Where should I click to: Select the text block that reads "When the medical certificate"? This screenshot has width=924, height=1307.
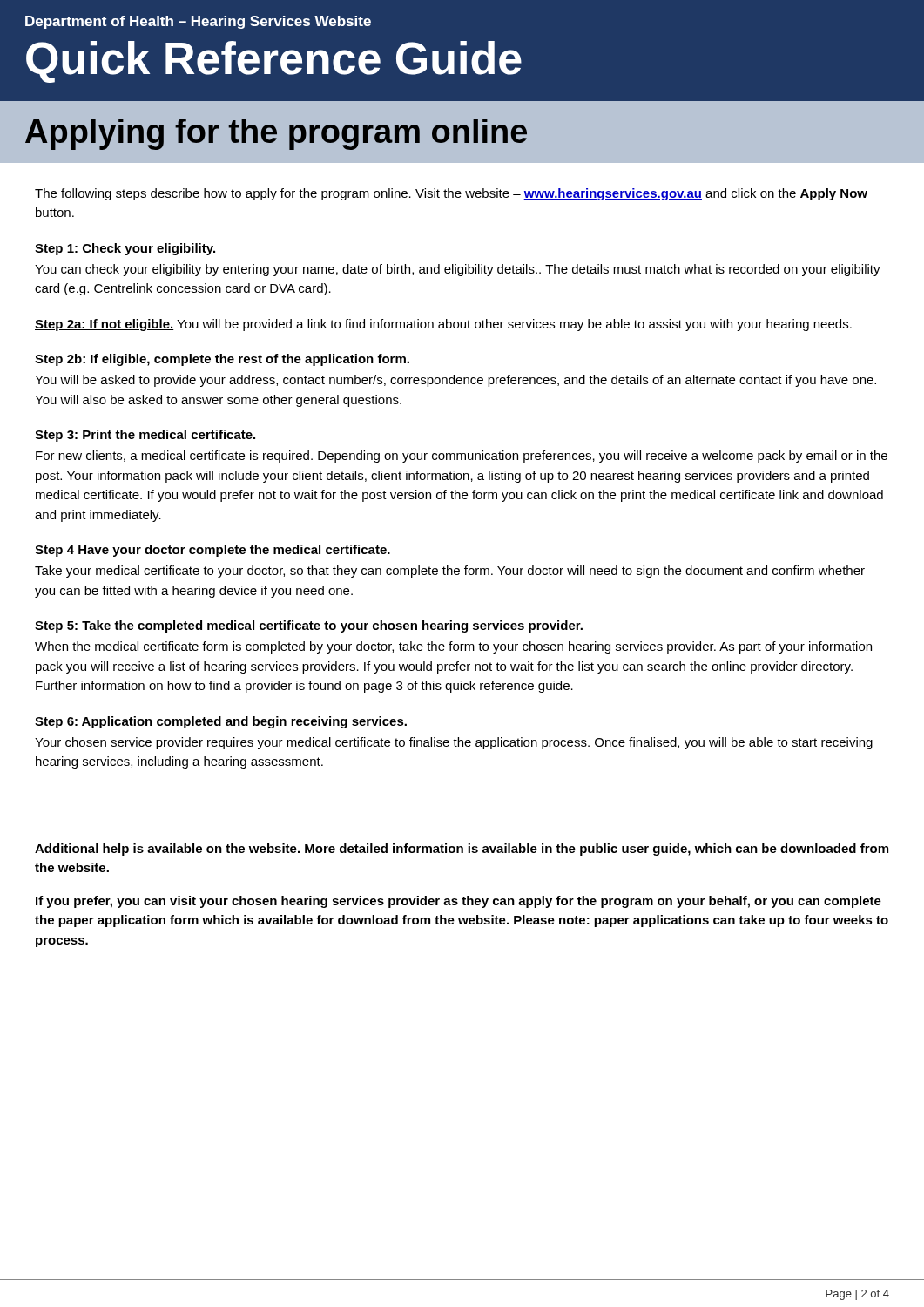point(454,666)
